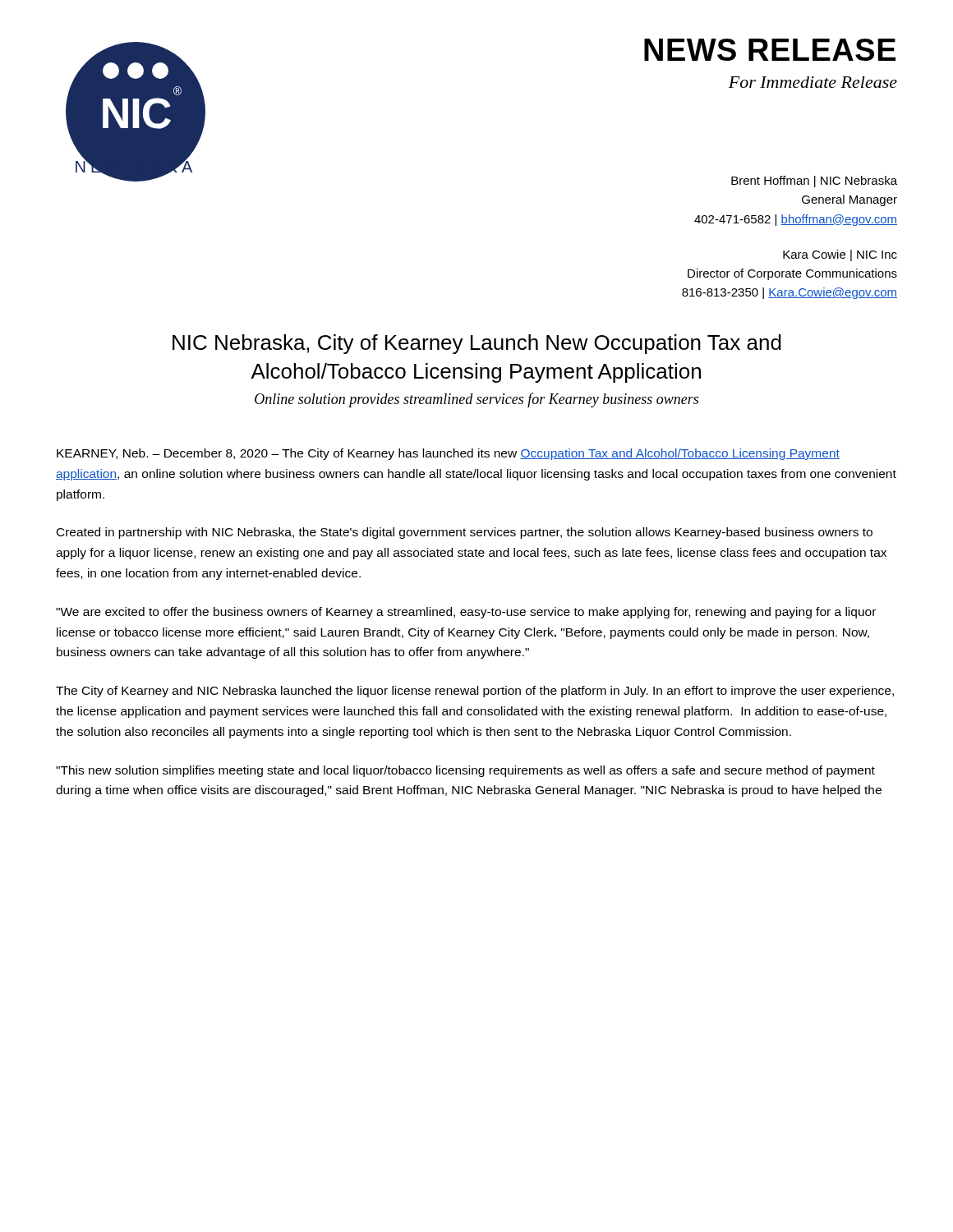953x1232 pixels.
Task: Click on the text block with the text "Created in partnership with NIC Nebraska, the State's"
Action: pos(476,553)
